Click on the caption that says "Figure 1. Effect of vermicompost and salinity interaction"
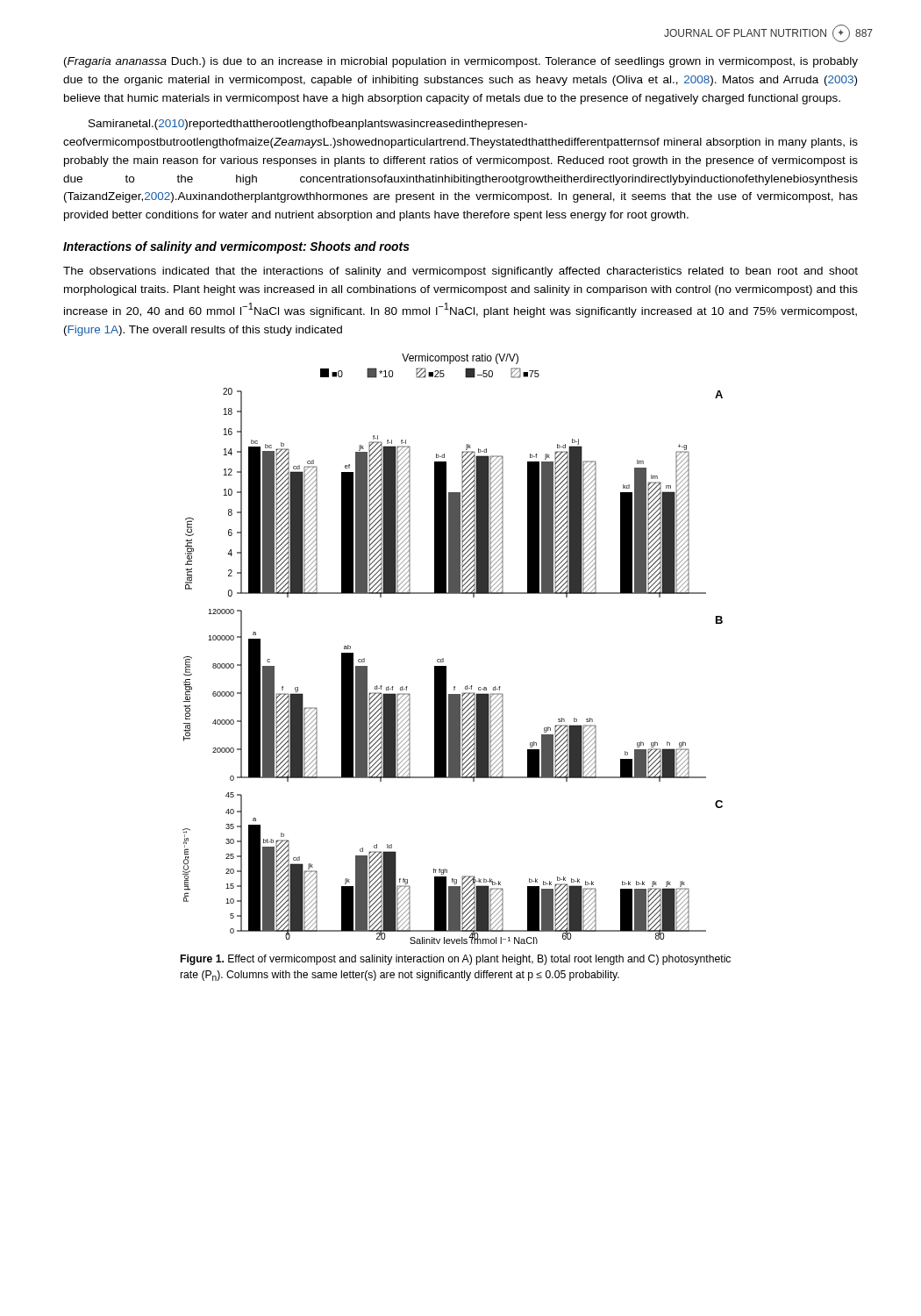This screenshot has height=1316, width=921. click(455, 968)
